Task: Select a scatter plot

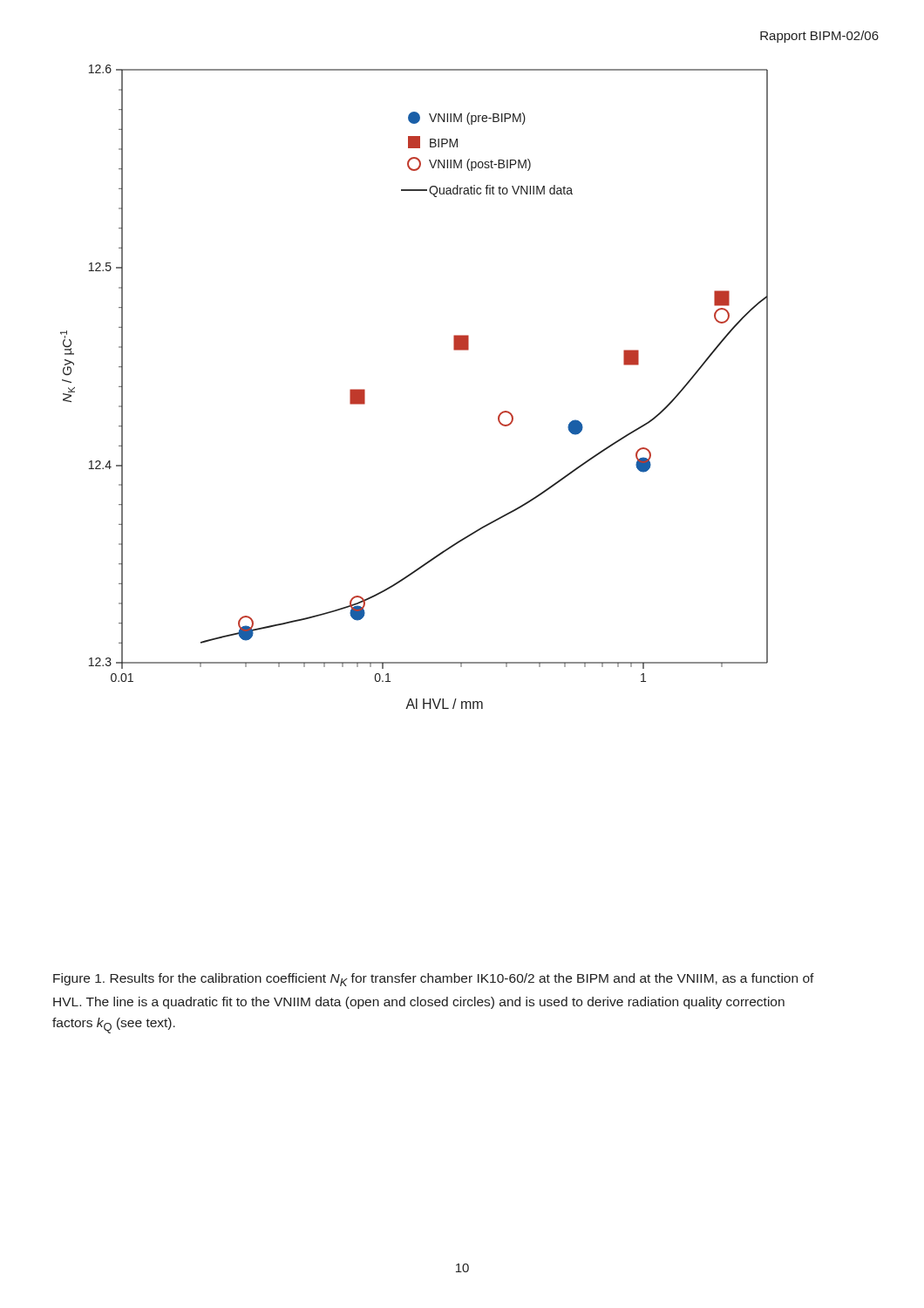Action: (445, 392)
